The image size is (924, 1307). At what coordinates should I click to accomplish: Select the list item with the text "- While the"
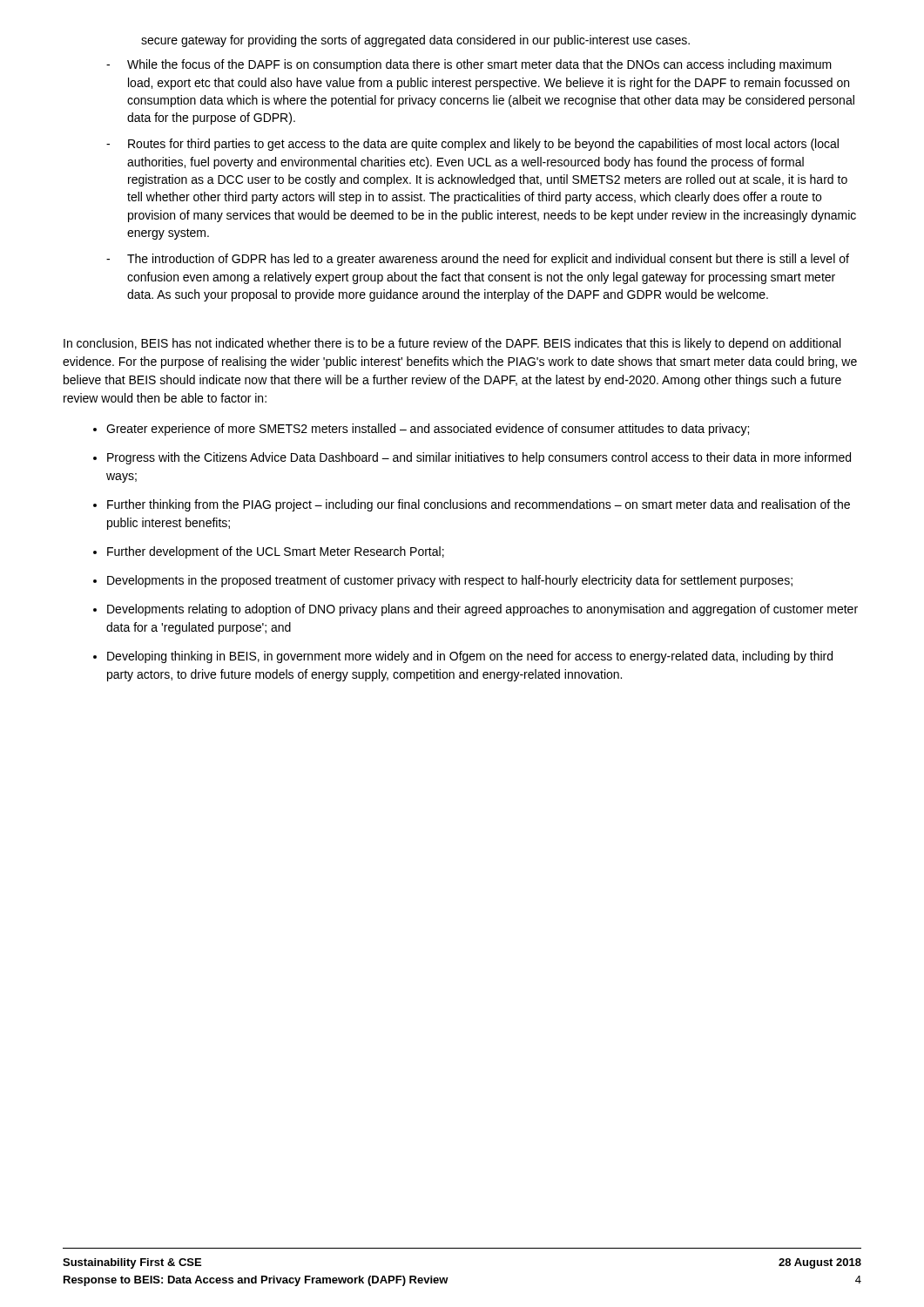(x=484, y=91)
